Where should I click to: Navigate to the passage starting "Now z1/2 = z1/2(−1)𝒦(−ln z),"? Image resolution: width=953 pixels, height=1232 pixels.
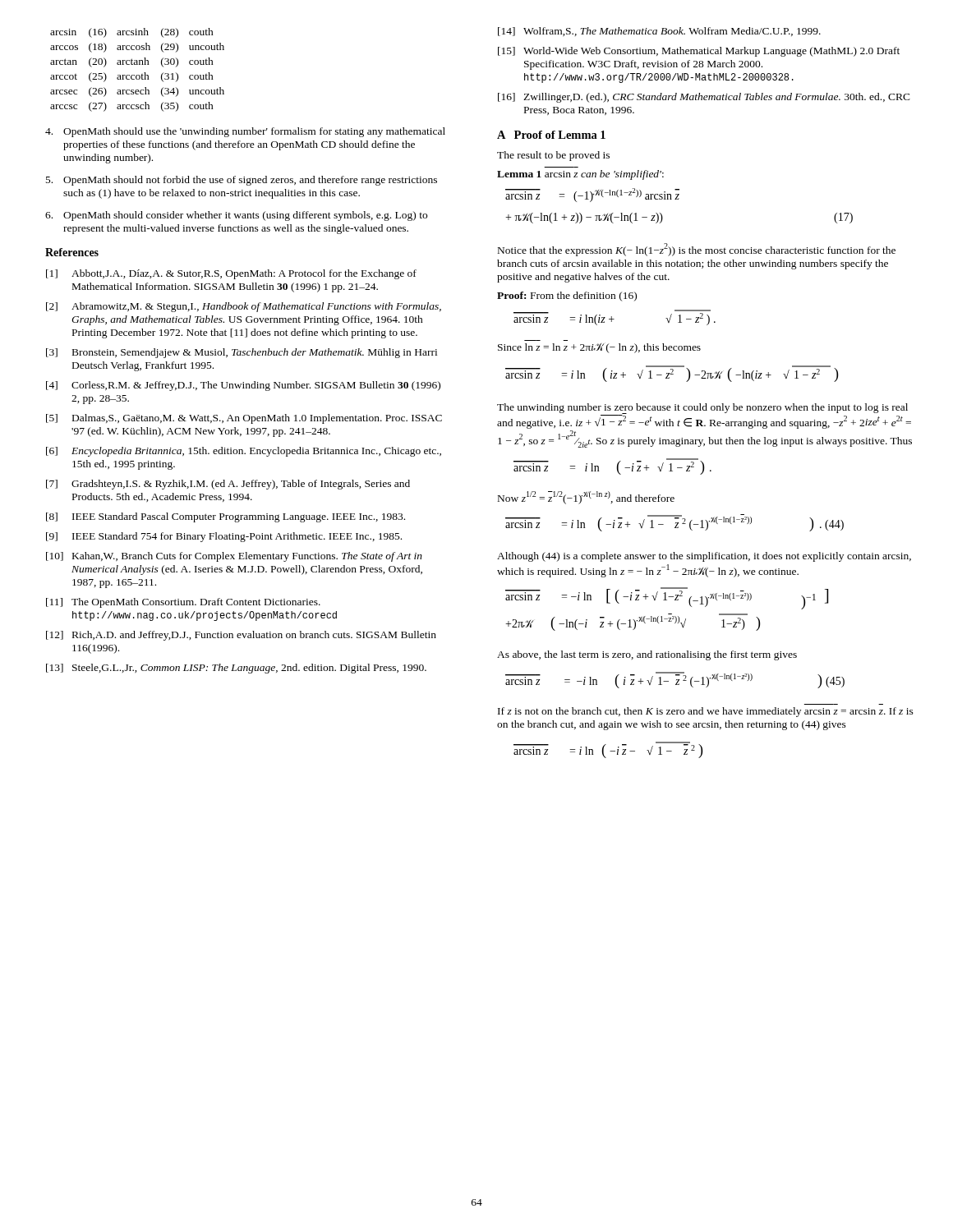coord(586,496)
